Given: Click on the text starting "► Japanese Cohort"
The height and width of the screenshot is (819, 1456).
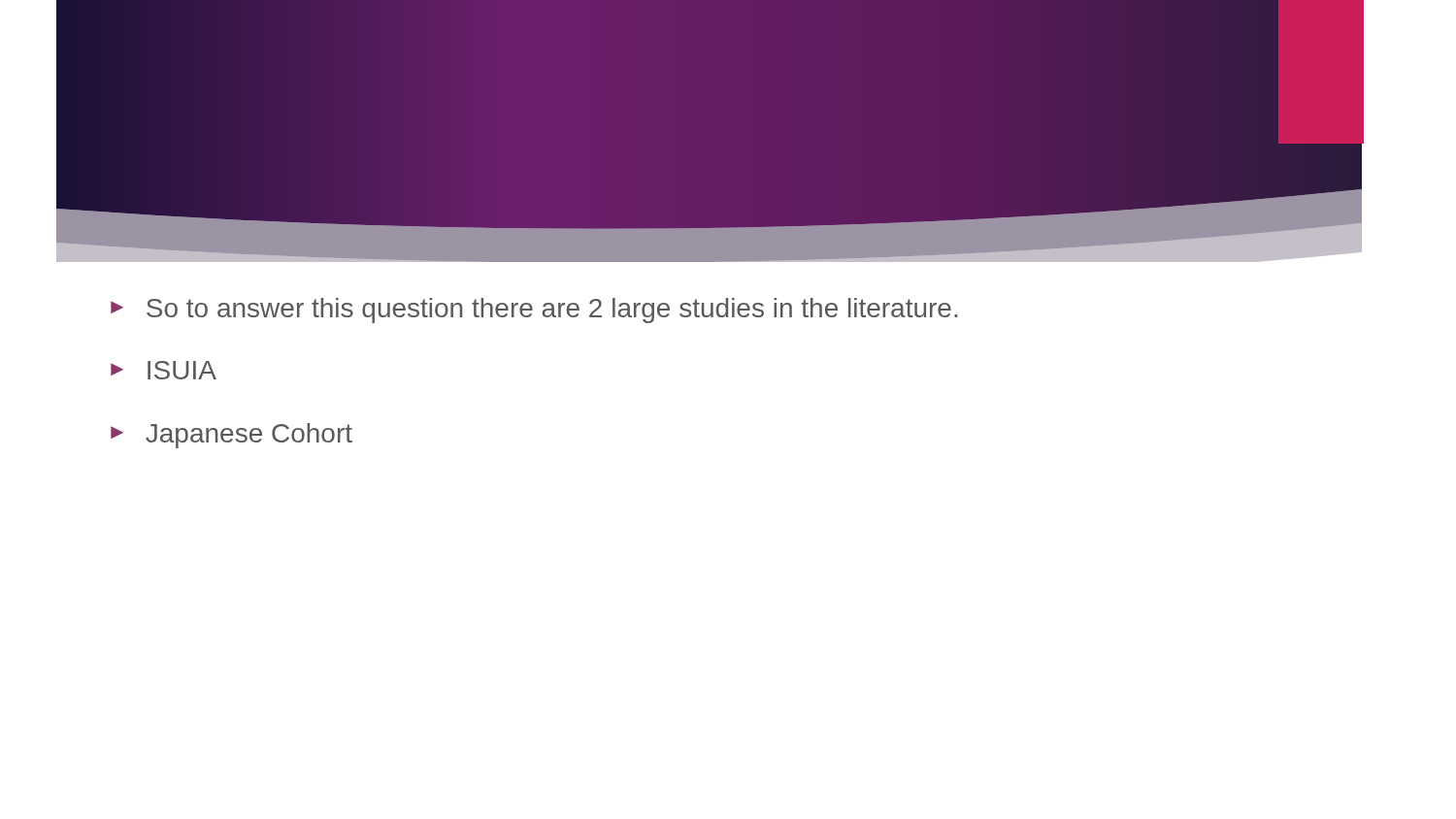Looking at the screenshot, I should [230, 434].
